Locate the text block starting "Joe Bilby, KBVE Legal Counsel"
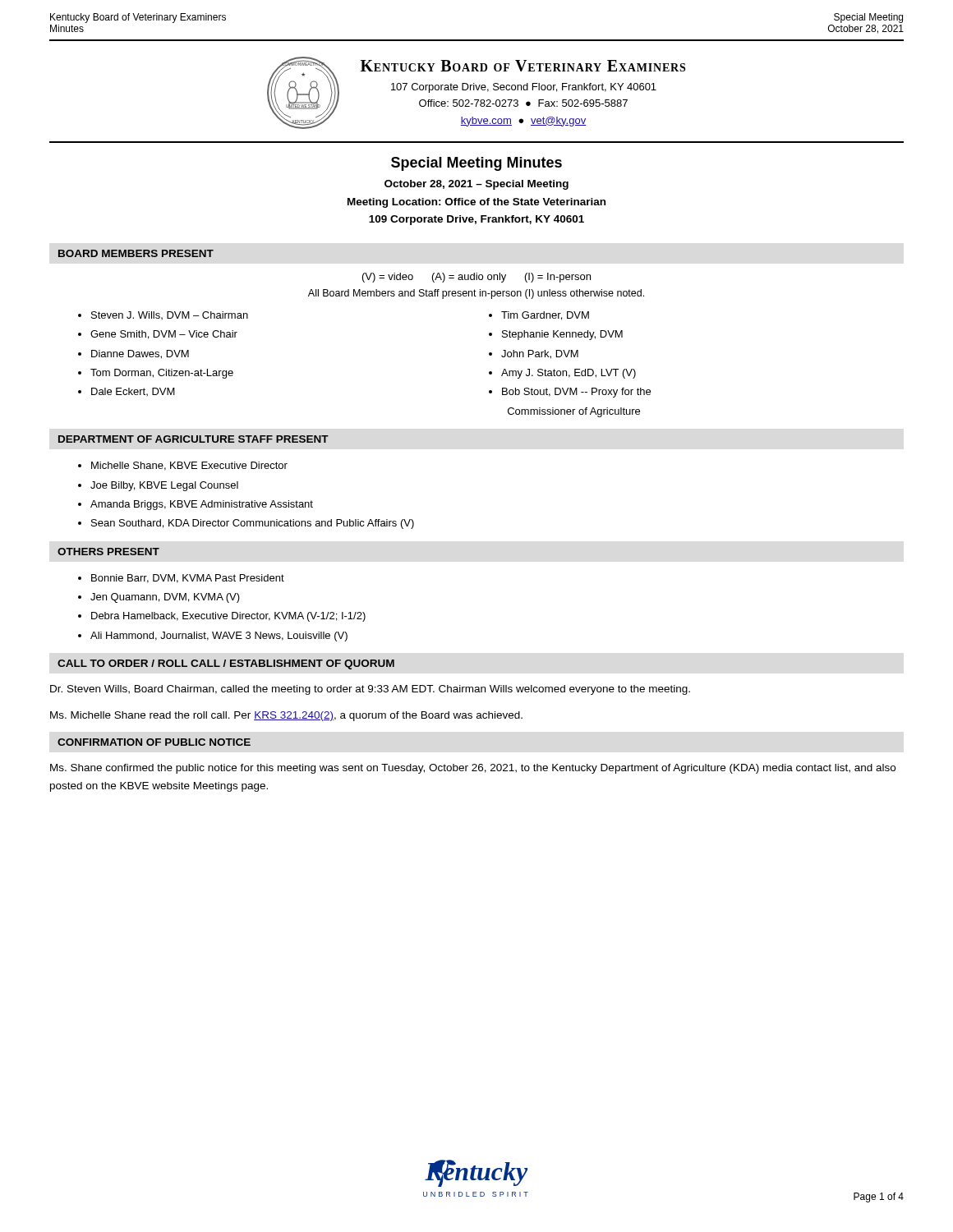The width and height of the screenshot is (953, 1232). click(x=164, y=485)
